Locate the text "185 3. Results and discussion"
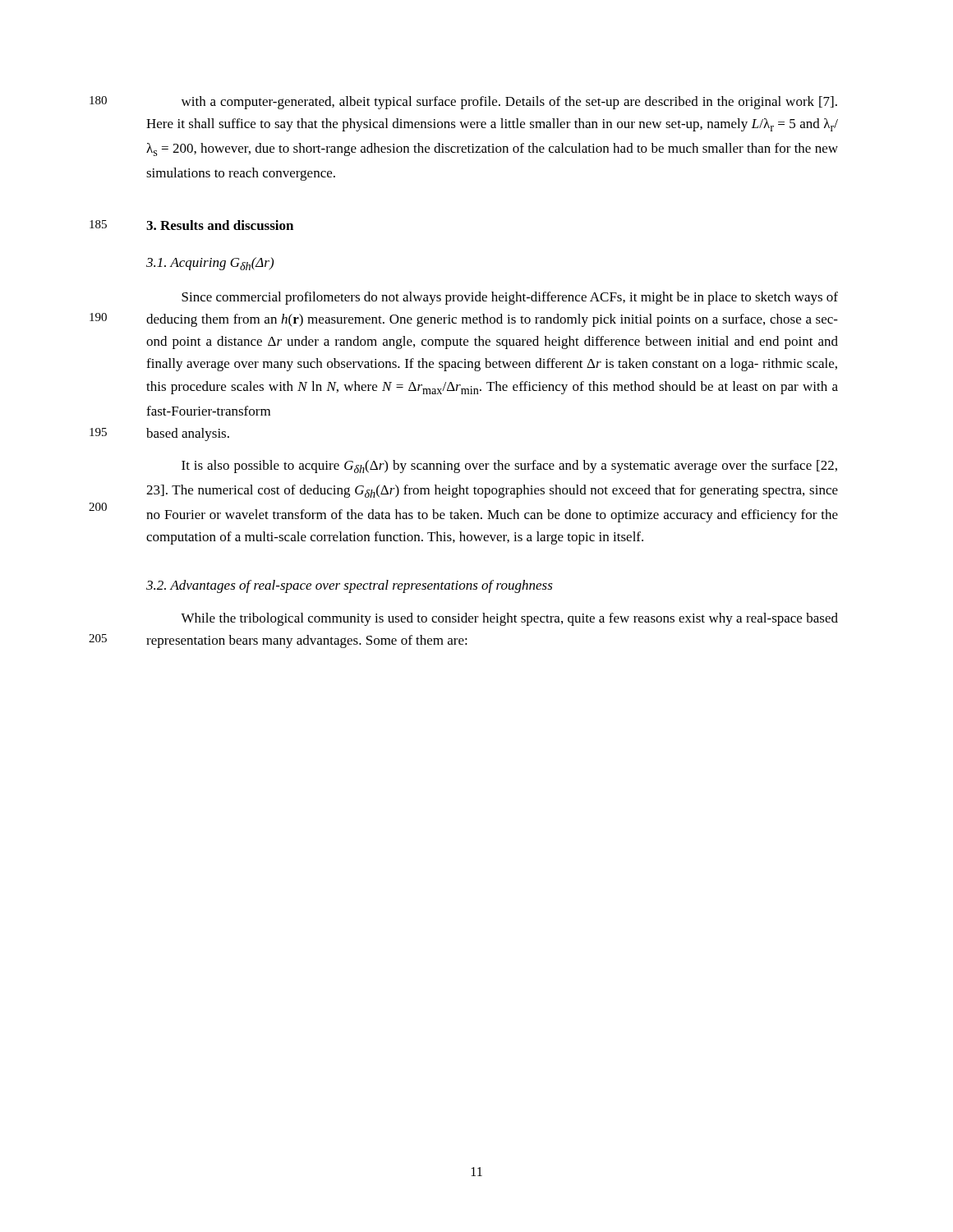The width and height of the screenshot is (953, 1232). 220,225
